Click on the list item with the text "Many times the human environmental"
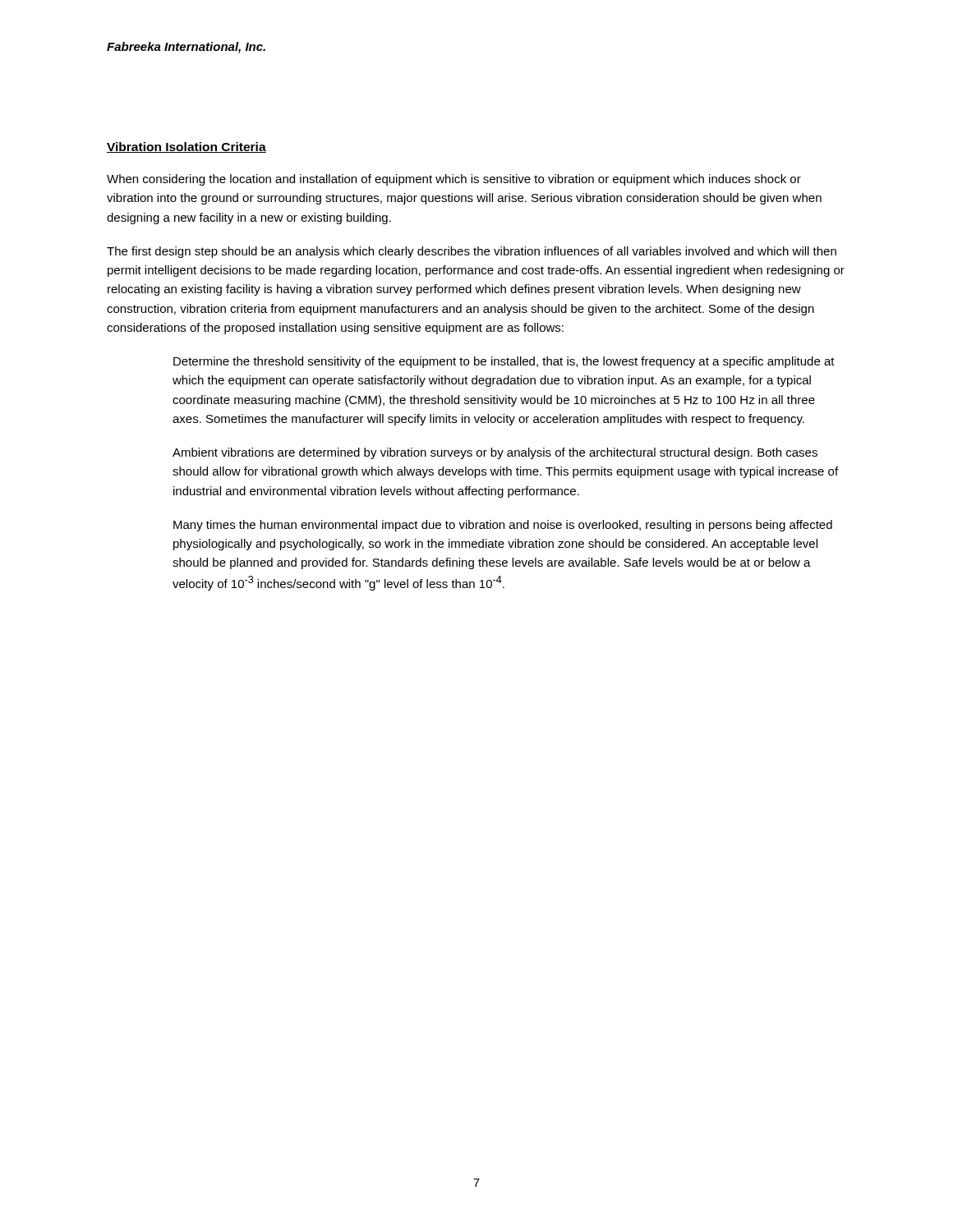The height and width of the screenshot is (1232, 953). (x=503, y=554)
